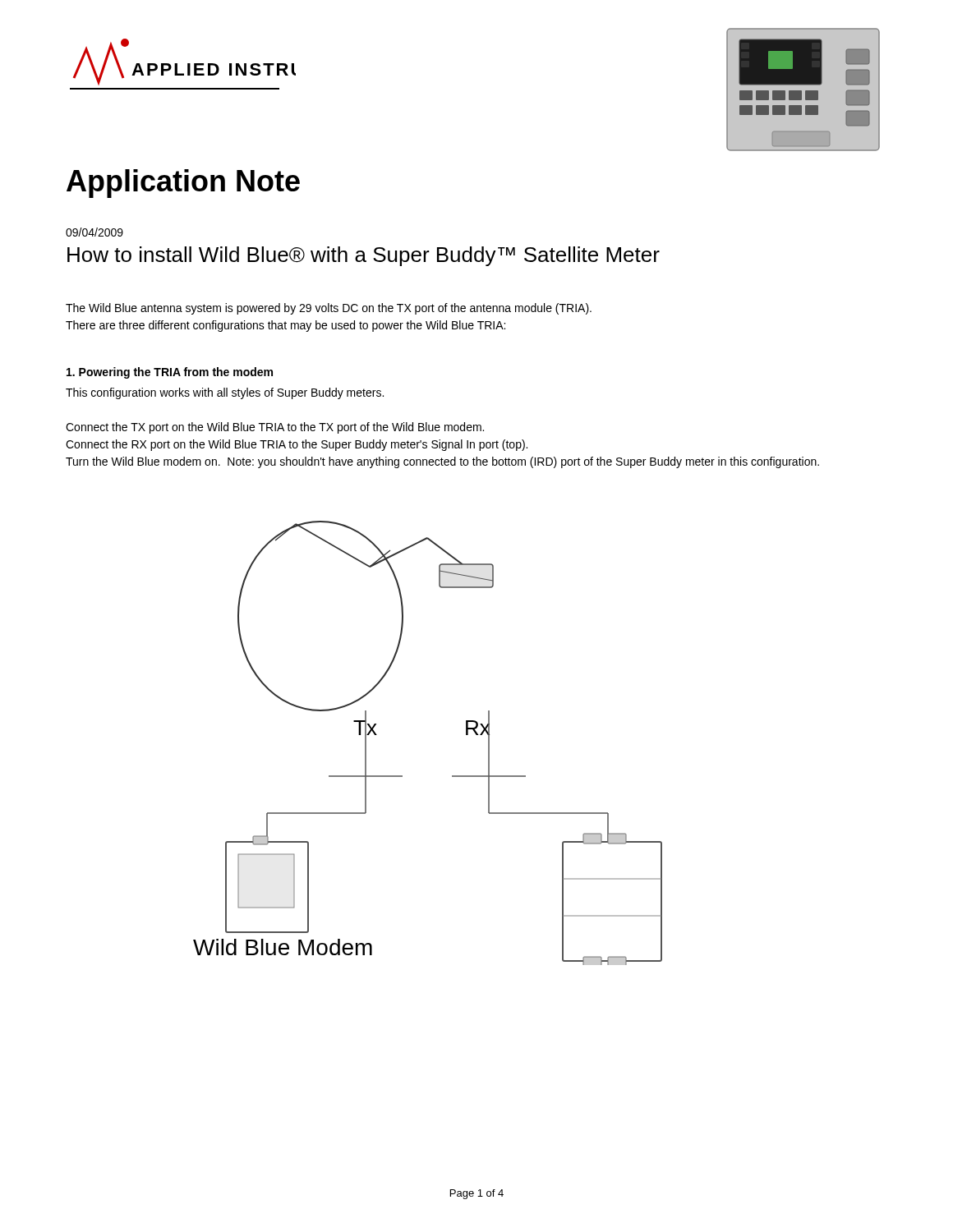The image size is (953, 1232).
Task: Locate the text block that reads "The Wild Blue antenna system is powered"
Action: pyautogui.click(x=329, y=317)
